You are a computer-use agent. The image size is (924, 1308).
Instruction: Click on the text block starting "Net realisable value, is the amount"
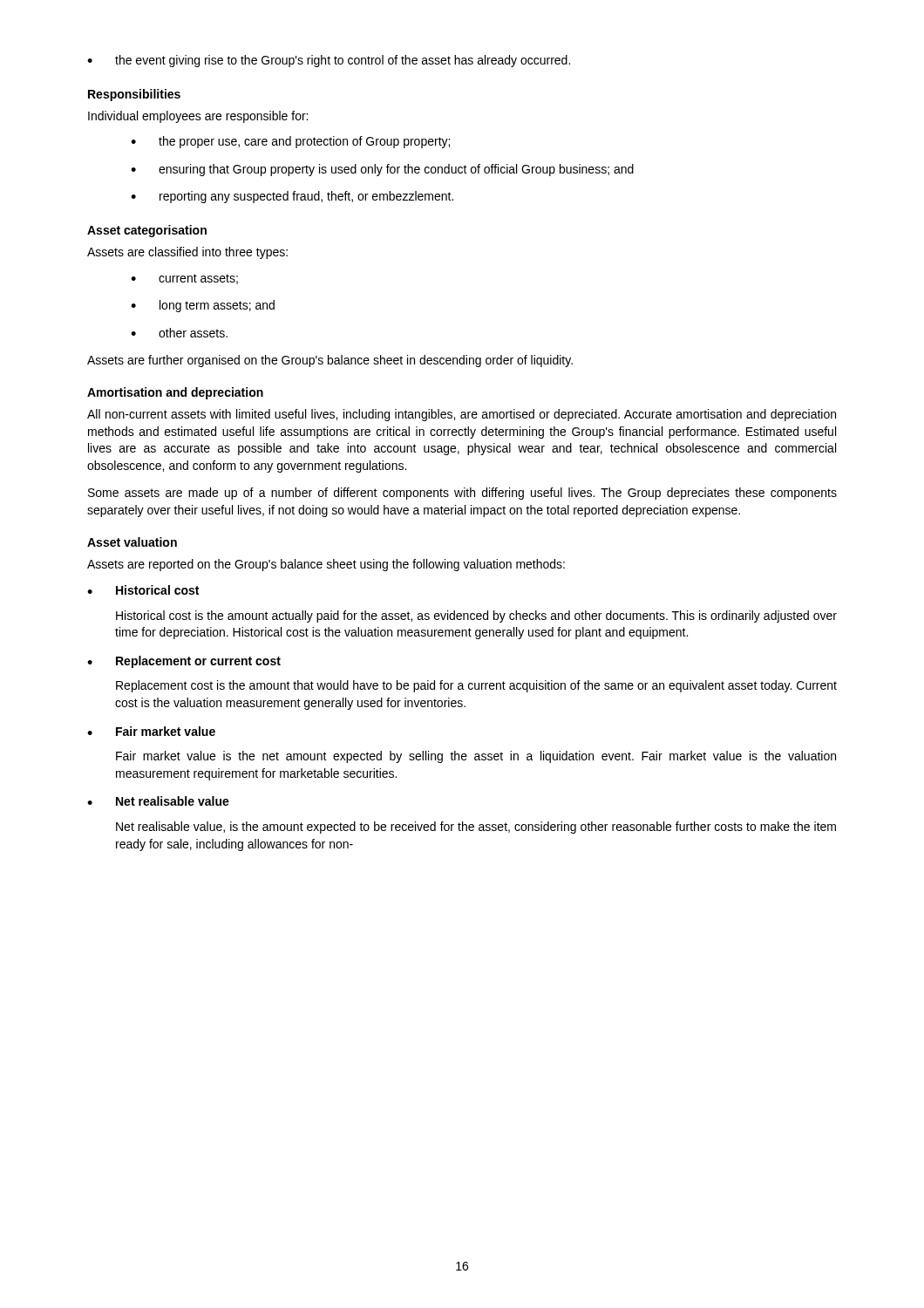[476, 835]
